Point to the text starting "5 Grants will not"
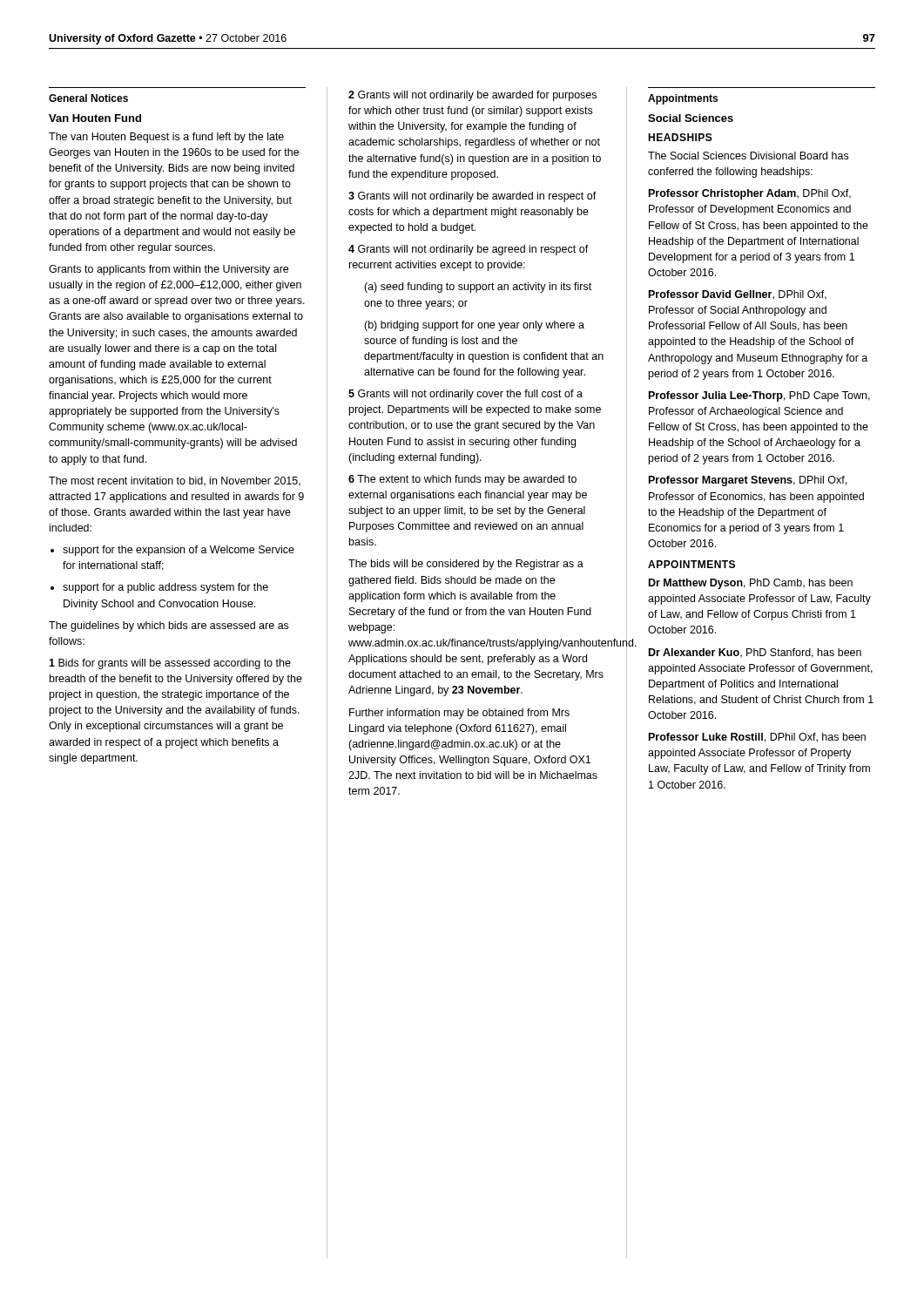 (477, 426)
